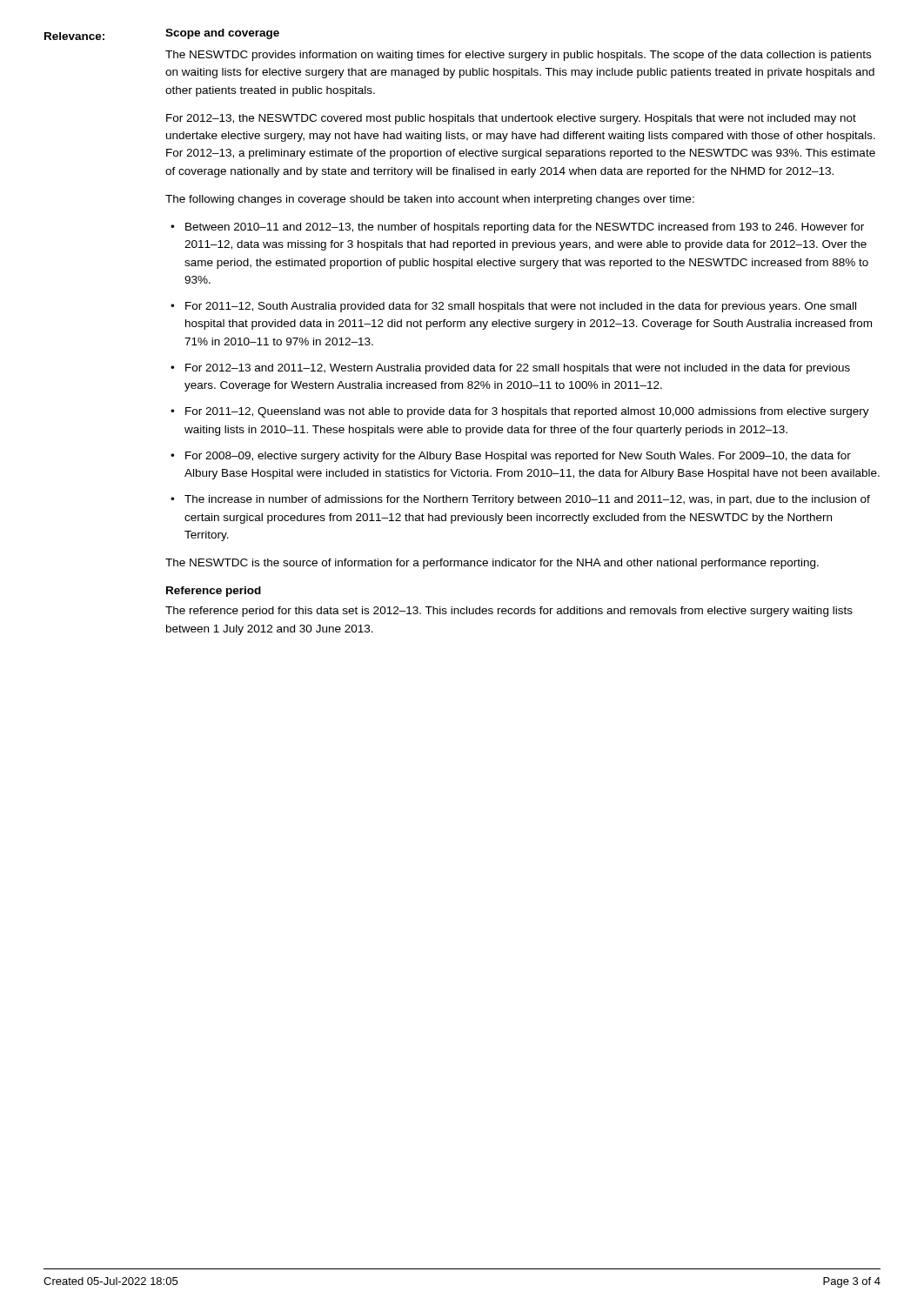The height and width of the screenshot is (1305, 924).
Task: Click on the text block that reads "The reference period for"
Action: (x=509, y=619)
